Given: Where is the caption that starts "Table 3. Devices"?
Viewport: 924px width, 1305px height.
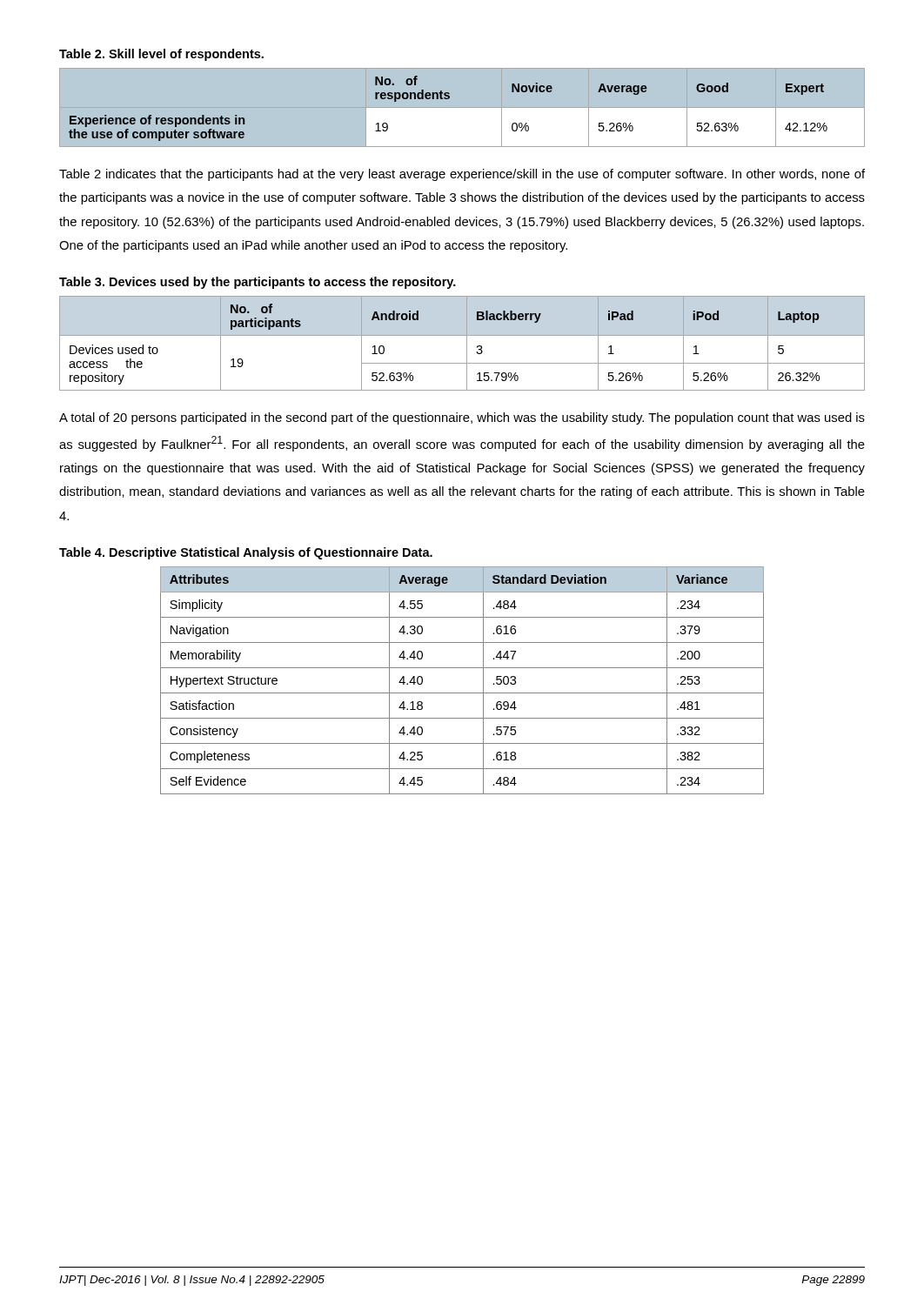Looking at the screenshot, I should pos(258,282).
